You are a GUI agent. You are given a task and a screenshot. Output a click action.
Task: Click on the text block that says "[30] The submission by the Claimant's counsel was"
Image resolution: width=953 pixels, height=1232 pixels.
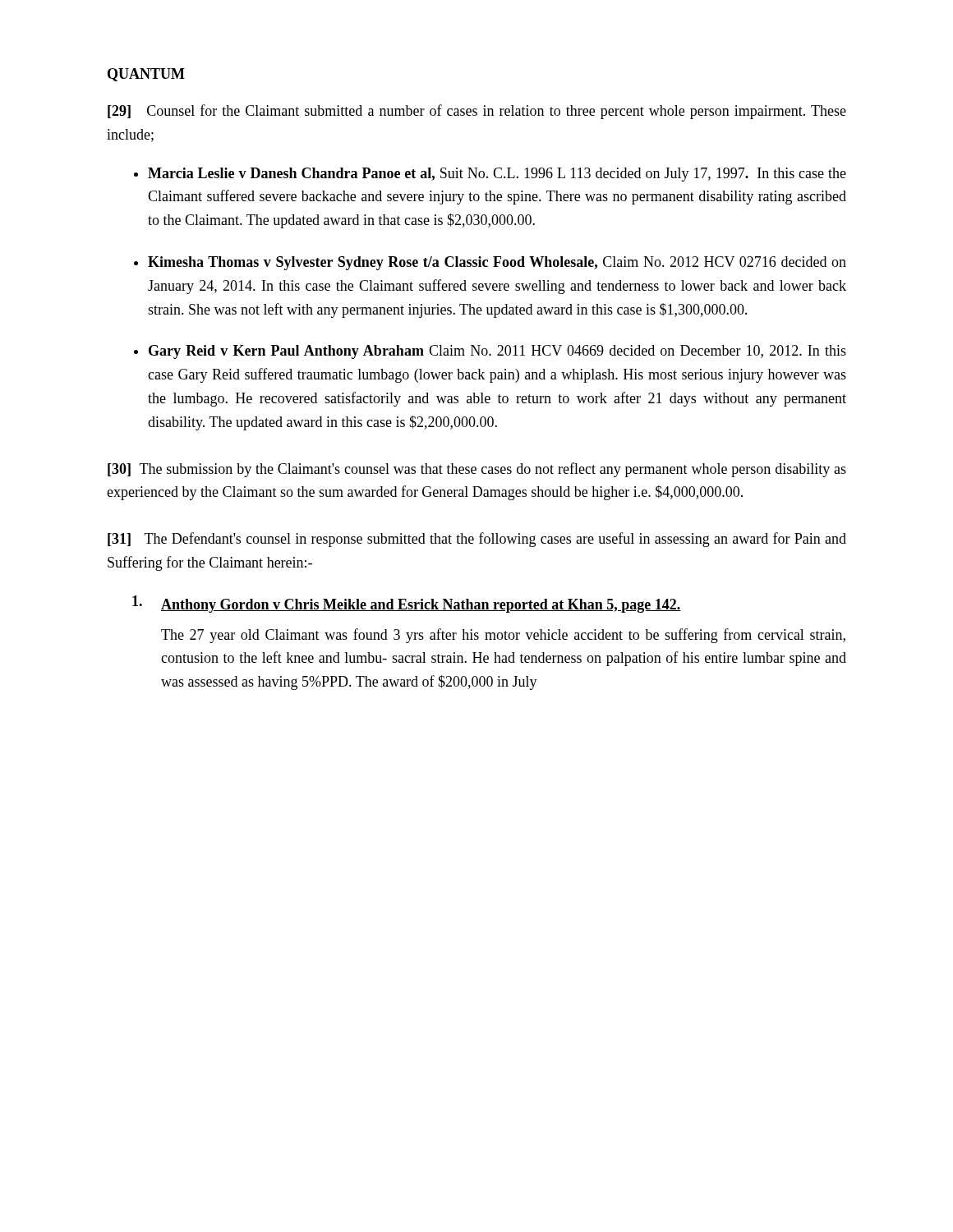tap(476, 480)
